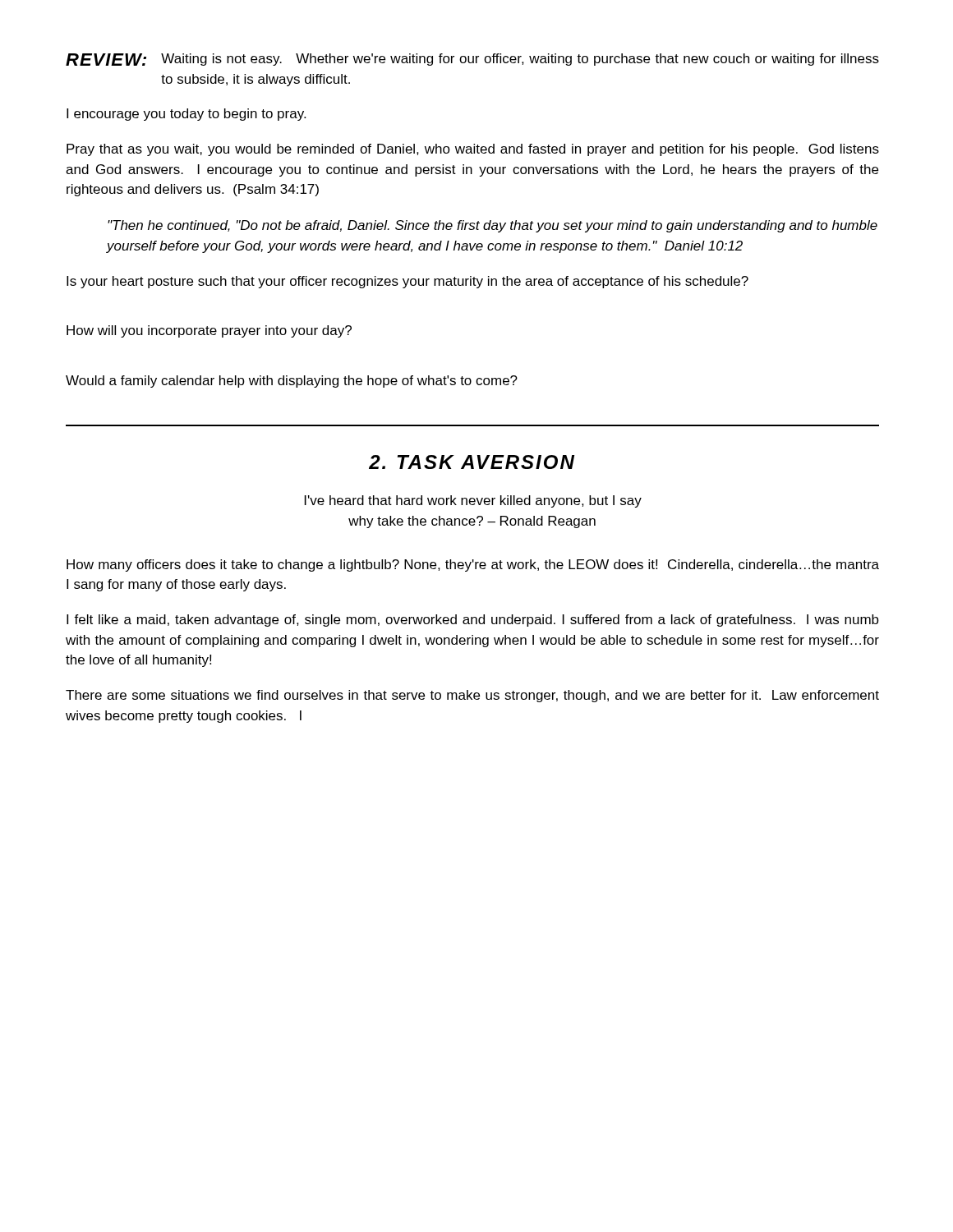Click on the text block that says ""Then he continued,"

pyautogui.click(x=492, y=236)
